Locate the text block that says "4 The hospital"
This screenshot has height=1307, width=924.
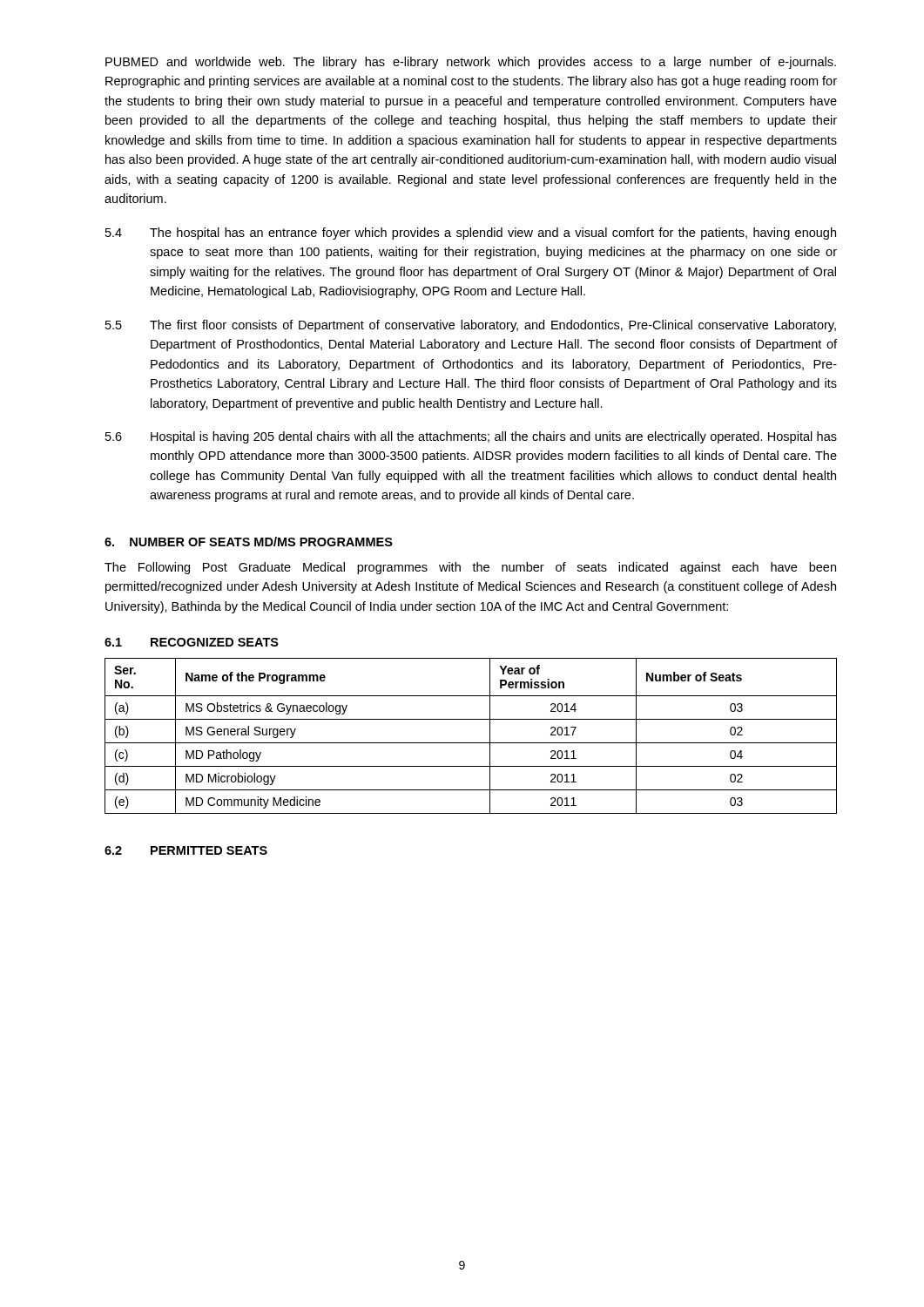click(471, 262)
